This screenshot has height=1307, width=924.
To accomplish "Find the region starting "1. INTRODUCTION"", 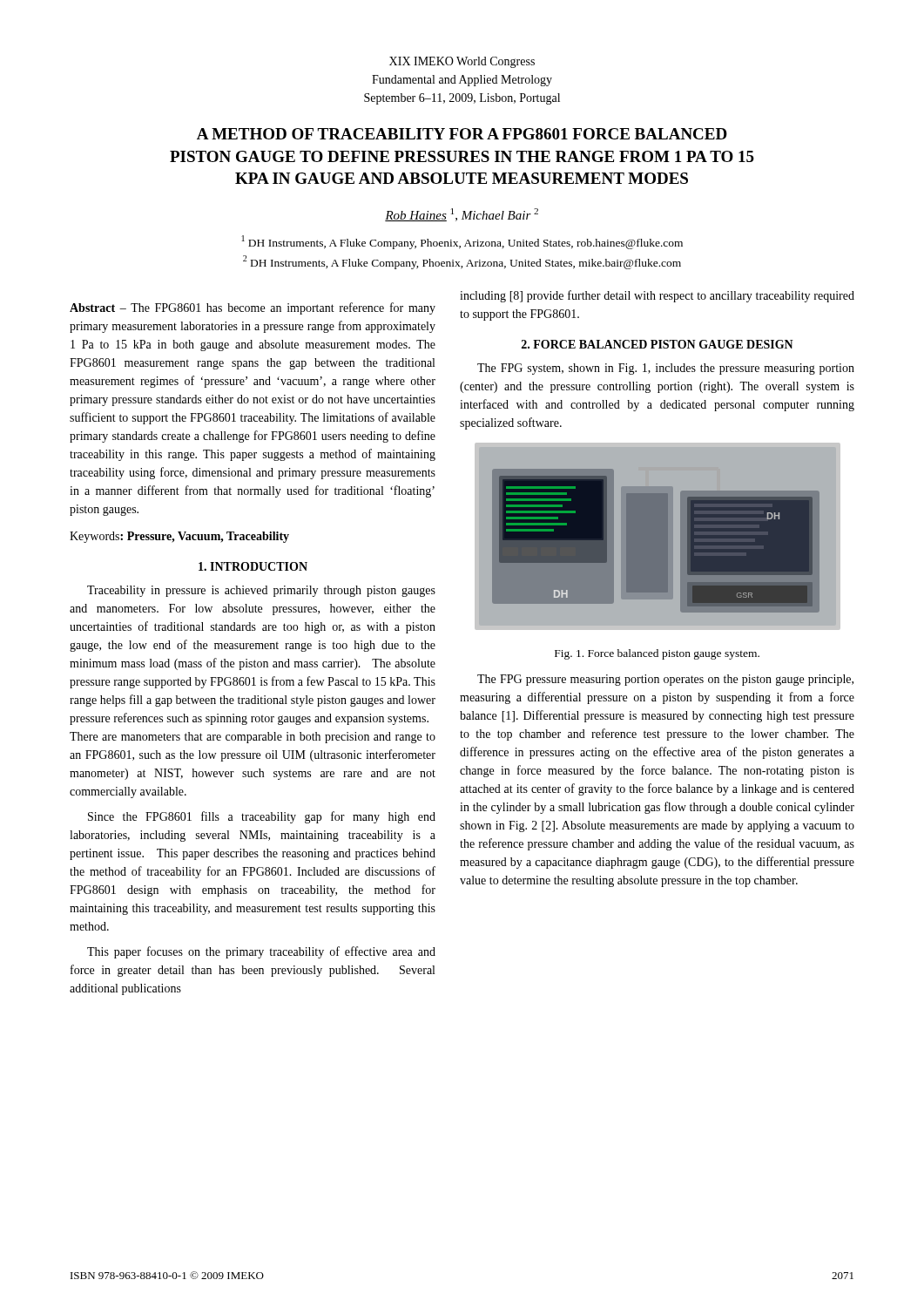I will point(253,567).
